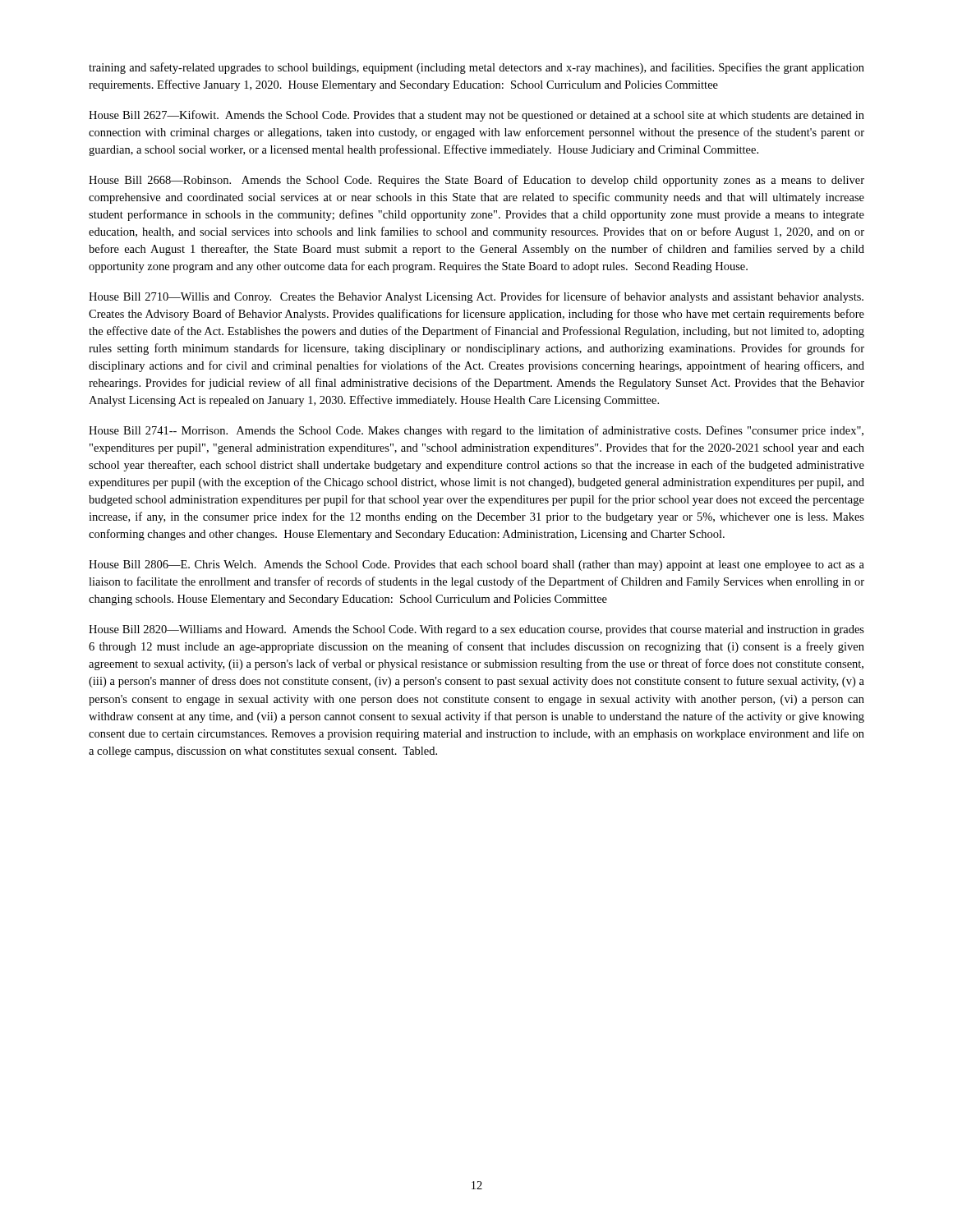Viewport: 953px width, 1232px height.
Task: Locate the block of text that opens with "House Bill 2668—Robinson. Amends the School Code."
Action: tap(476, 223)
